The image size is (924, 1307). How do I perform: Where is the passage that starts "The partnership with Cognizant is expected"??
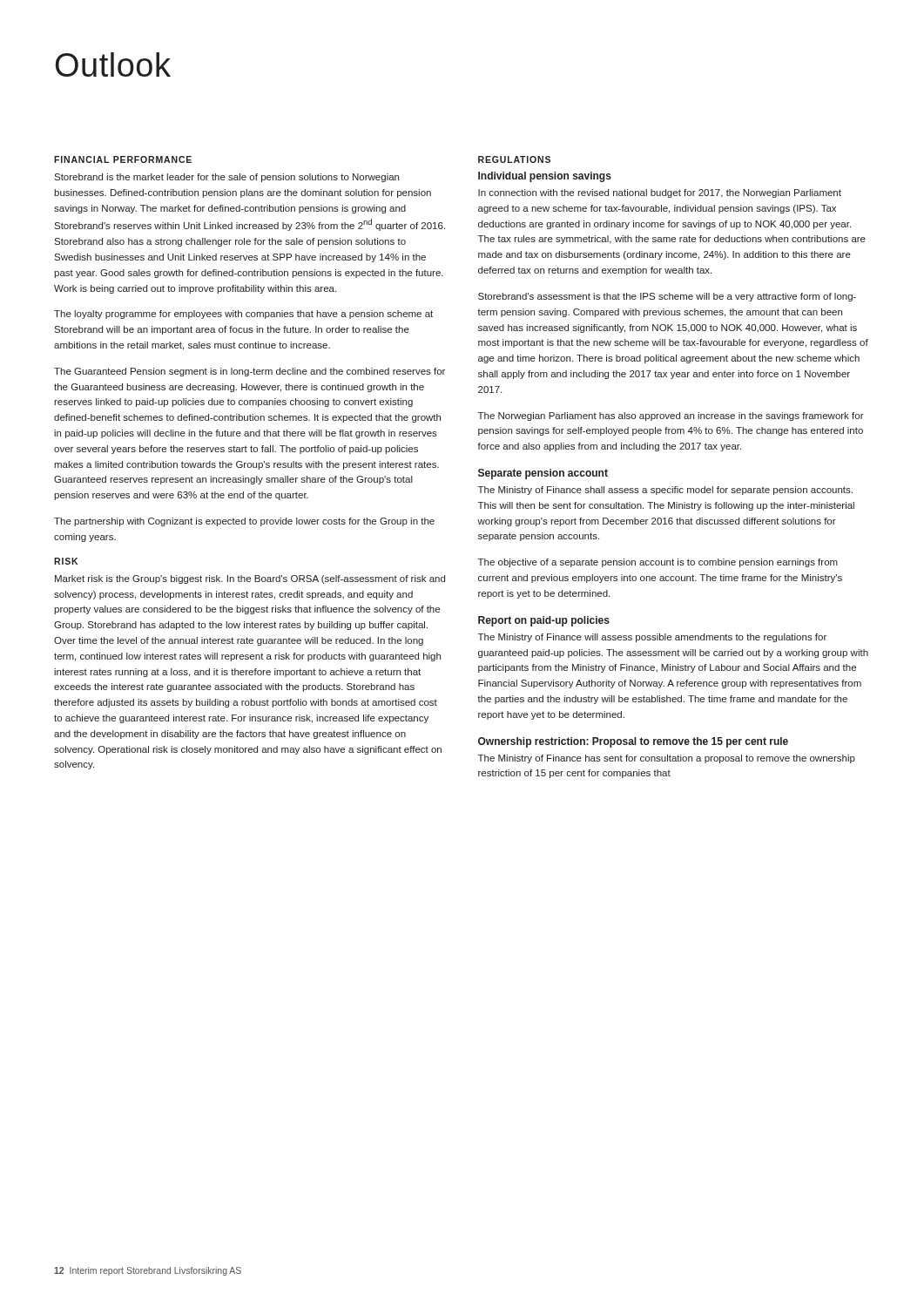point(244,529)
